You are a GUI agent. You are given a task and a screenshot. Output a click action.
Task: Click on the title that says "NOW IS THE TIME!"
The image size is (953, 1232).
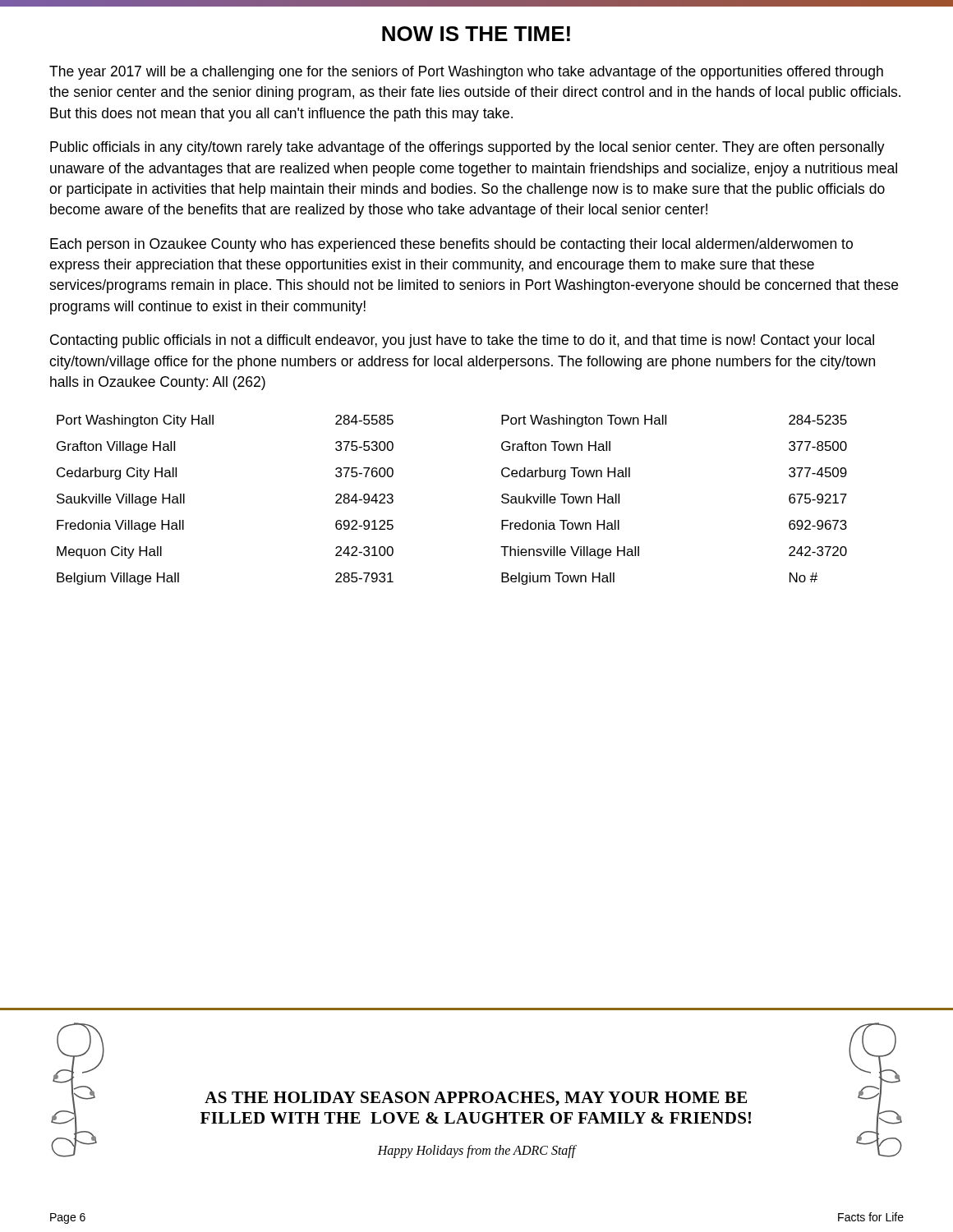pyautogui.click(x=476, y=34)
